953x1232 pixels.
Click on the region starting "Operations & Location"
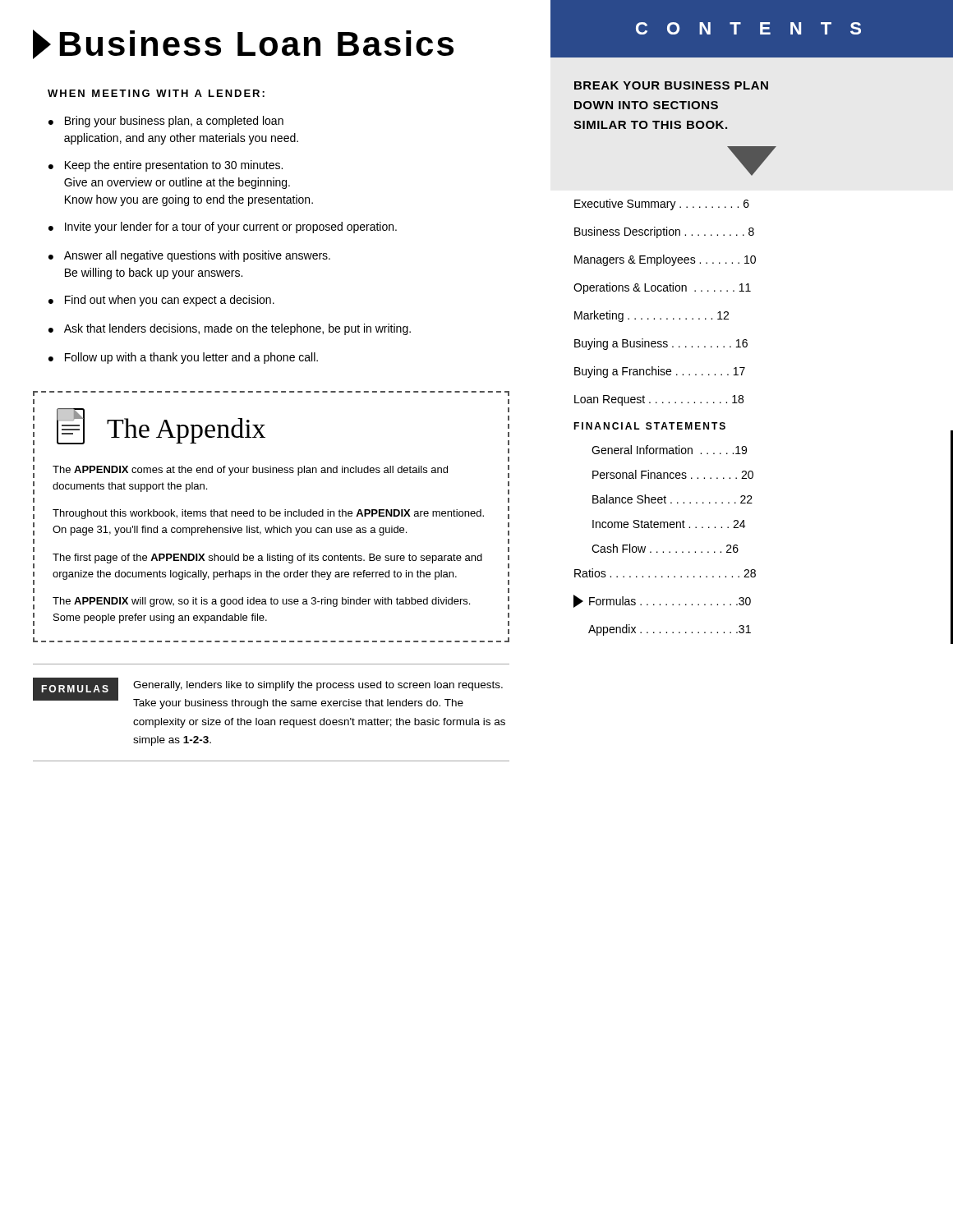pos(662,287)
